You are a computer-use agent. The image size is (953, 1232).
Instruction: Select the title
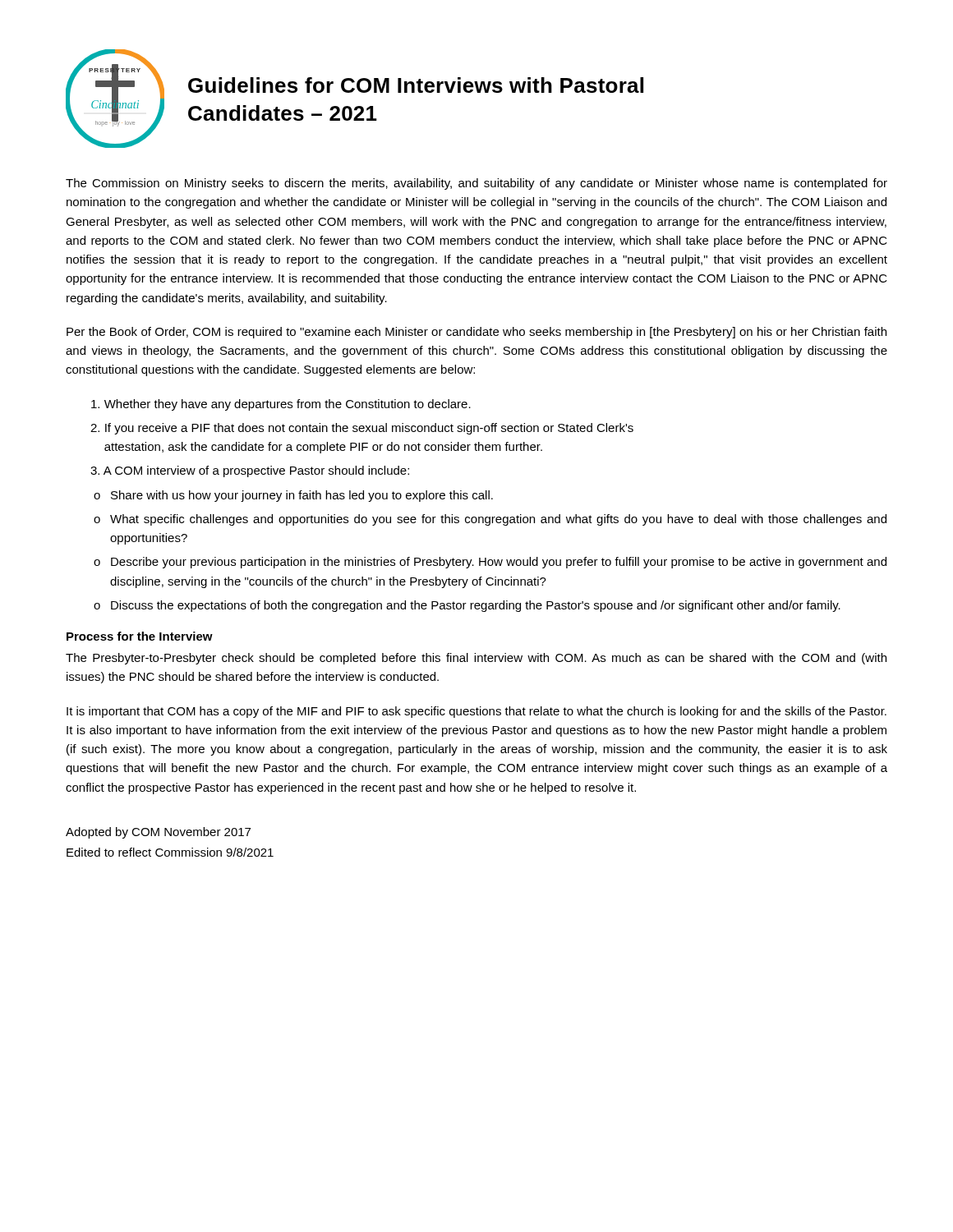click(x=537, y=100)
